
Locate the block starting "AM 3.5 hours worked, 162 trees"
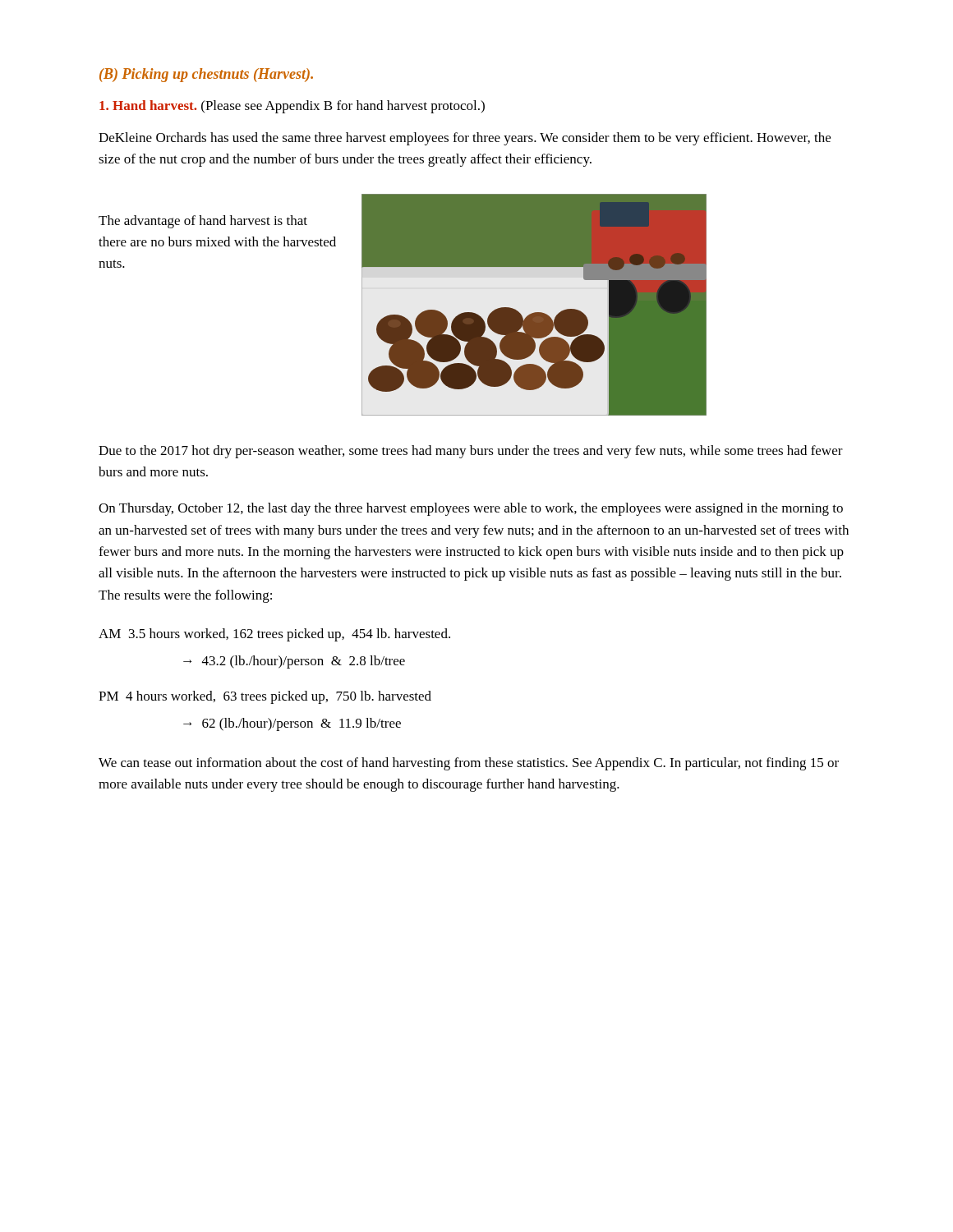click(275, 634)
